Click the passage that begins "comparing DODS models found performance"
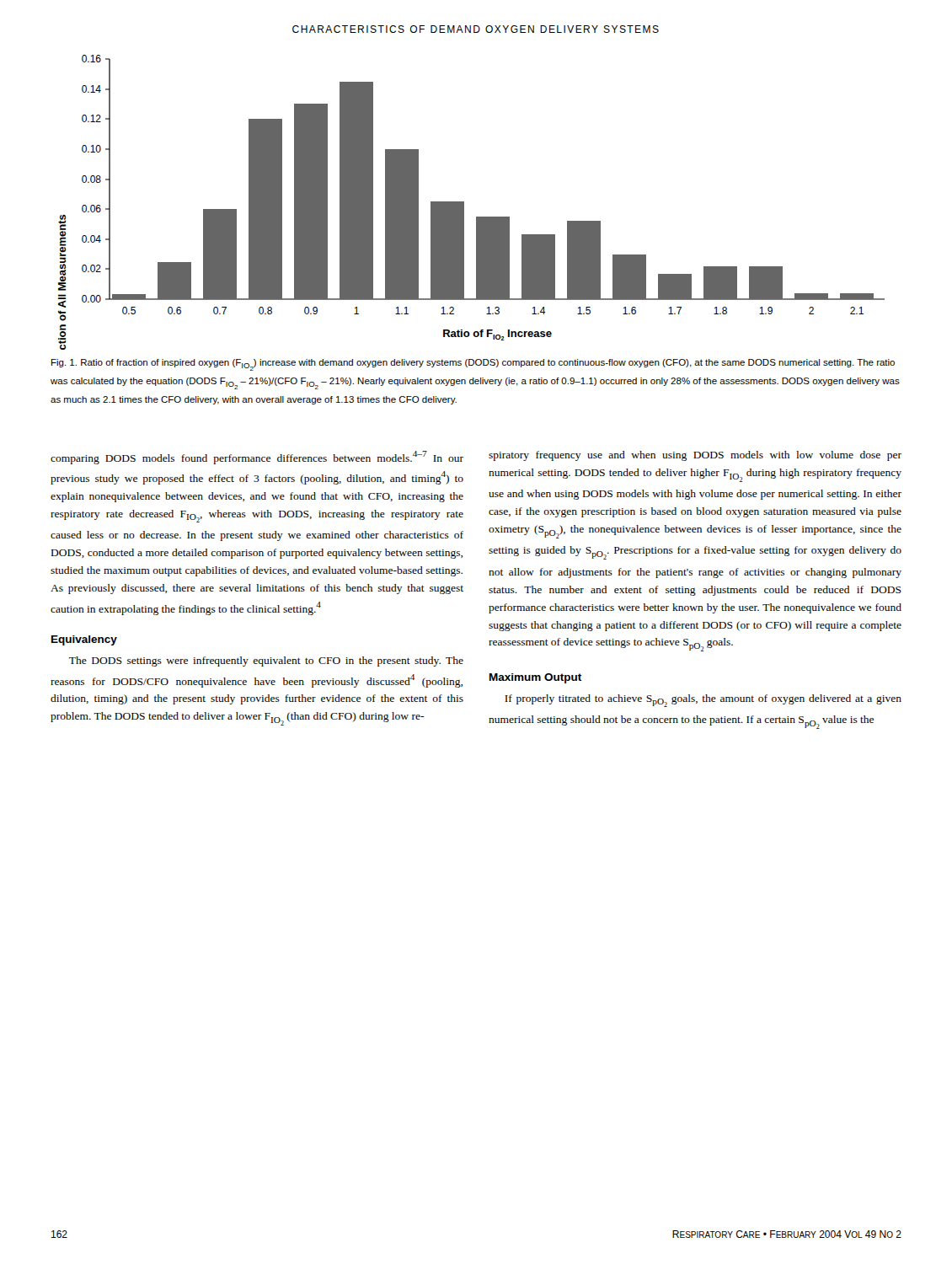Screen dimensions: 1264x952 point(257,531)
